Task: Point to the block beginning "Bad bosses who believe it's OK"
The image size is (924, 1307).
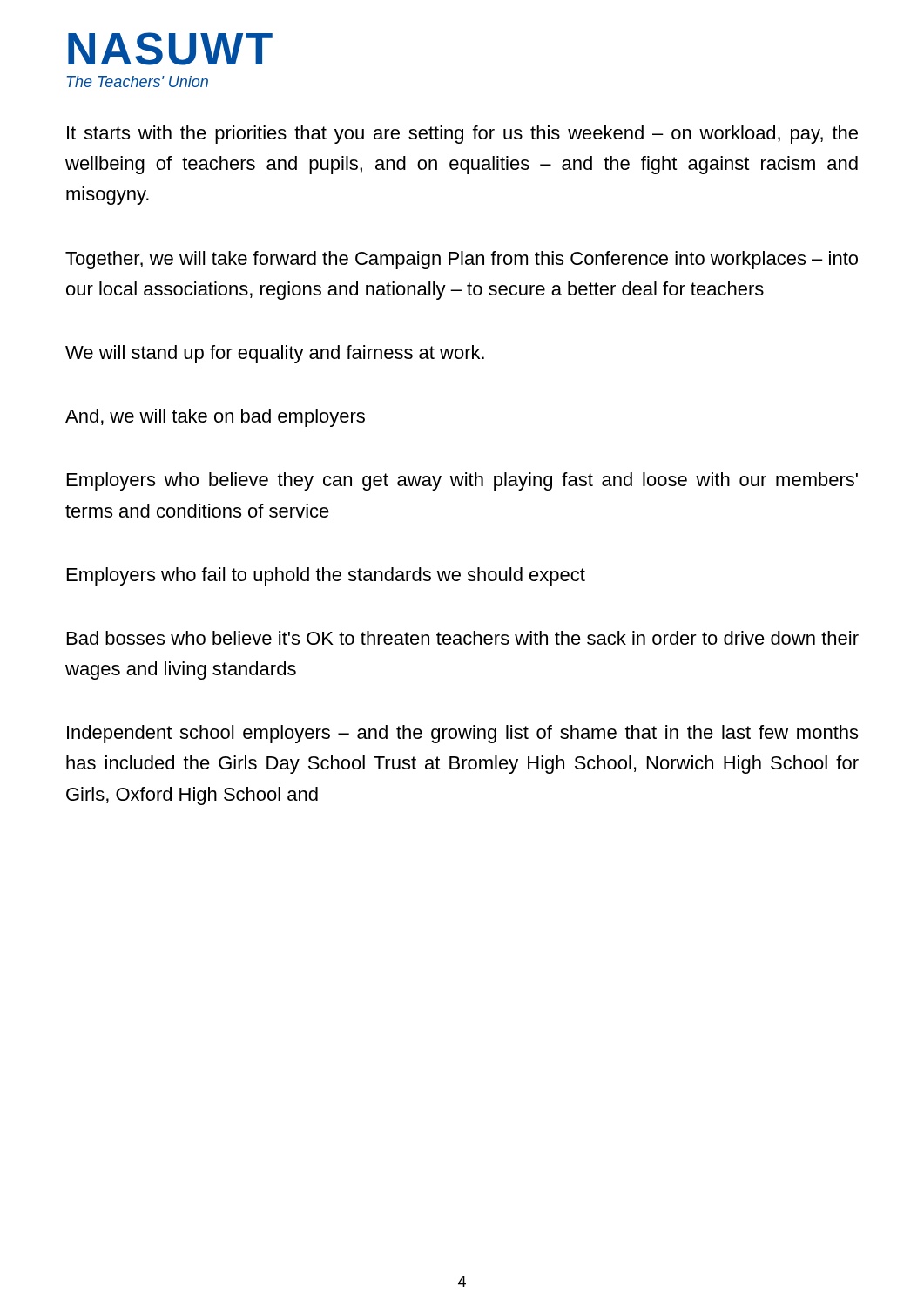Action: [x=462, y=653]
